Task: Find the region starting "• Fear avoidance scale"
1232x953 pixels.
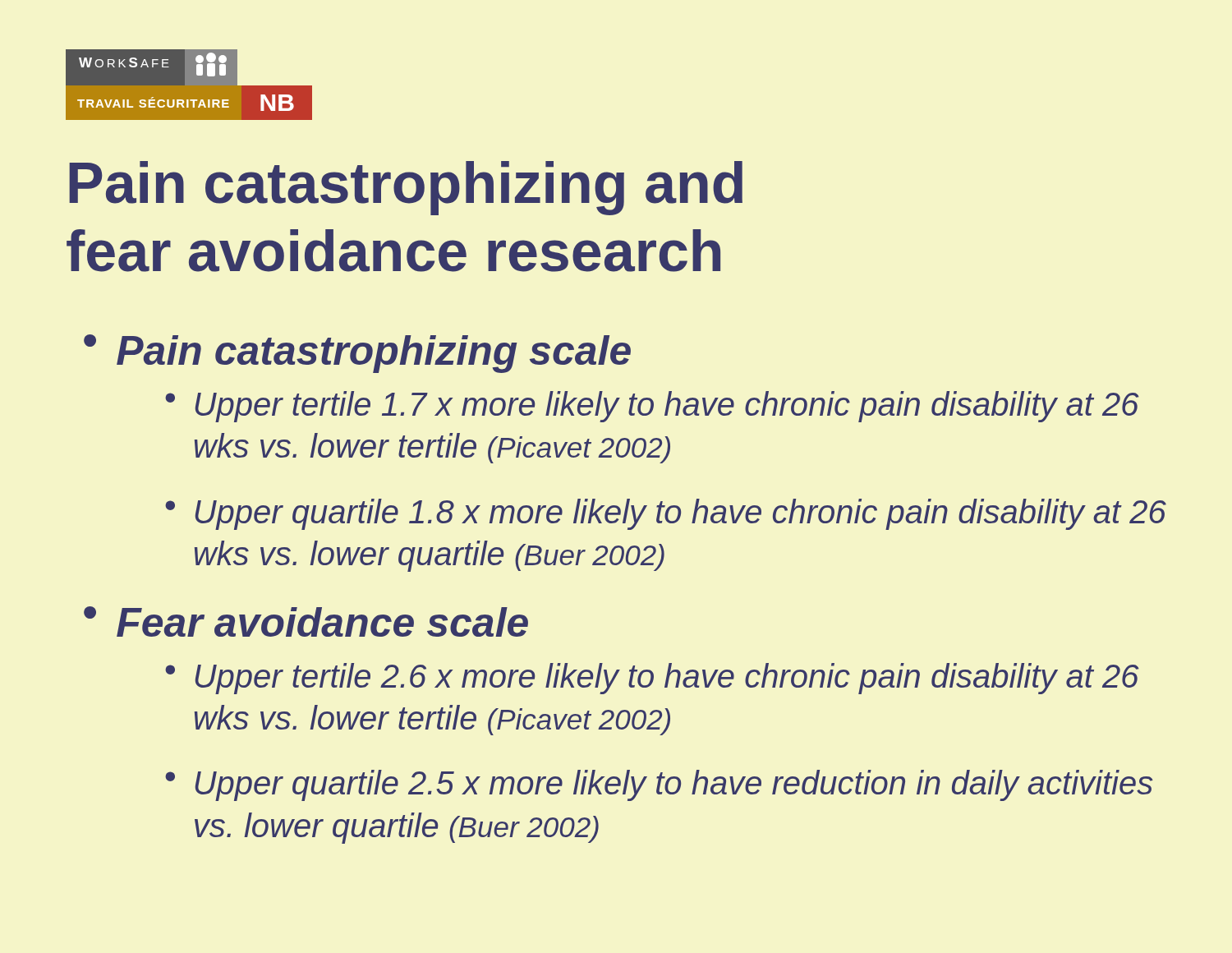Action: (306, 623)
